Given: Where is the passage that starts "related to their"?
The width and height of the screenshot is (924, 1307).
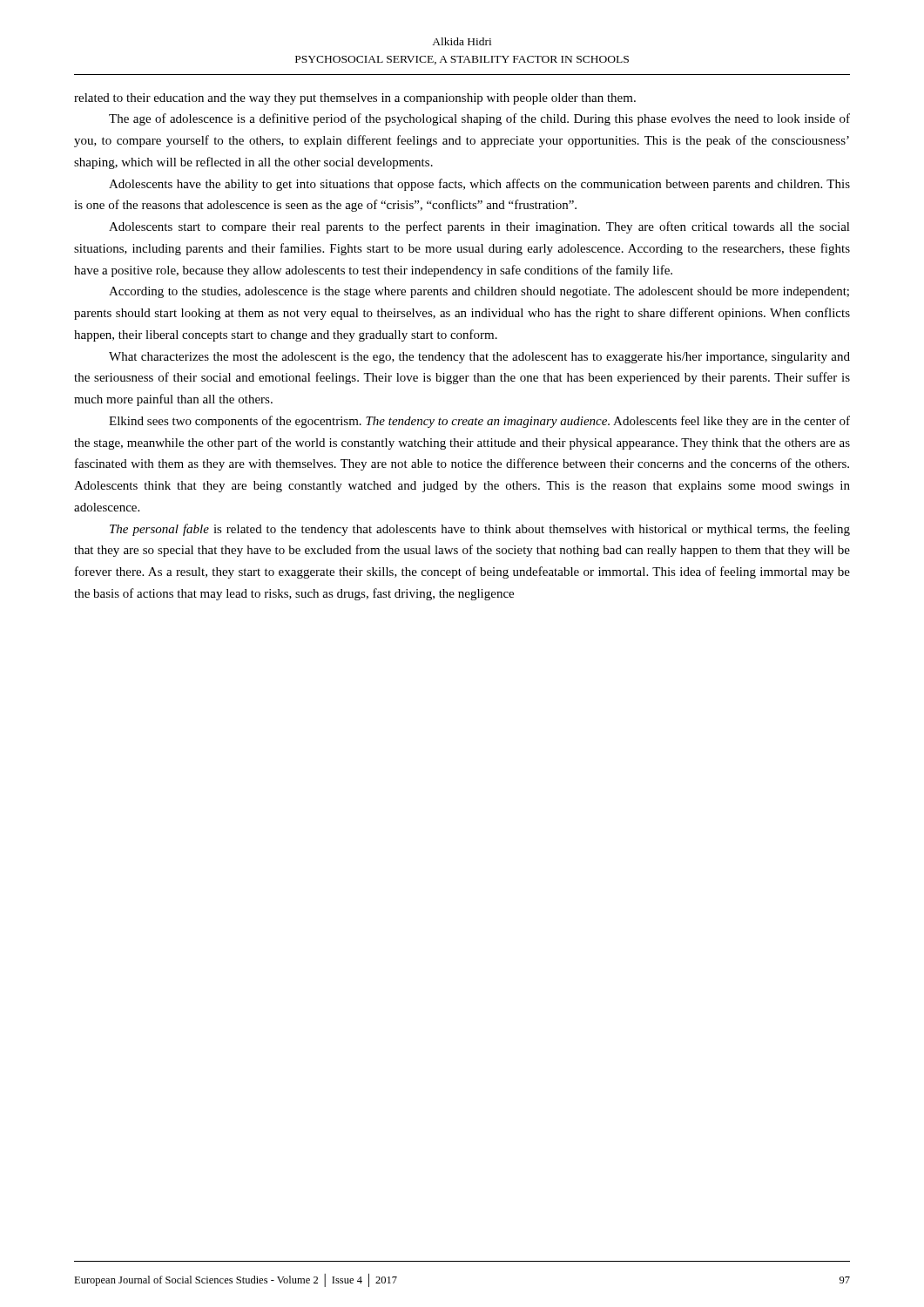Looking at the screenshot, I should click(x=462, y=345).
